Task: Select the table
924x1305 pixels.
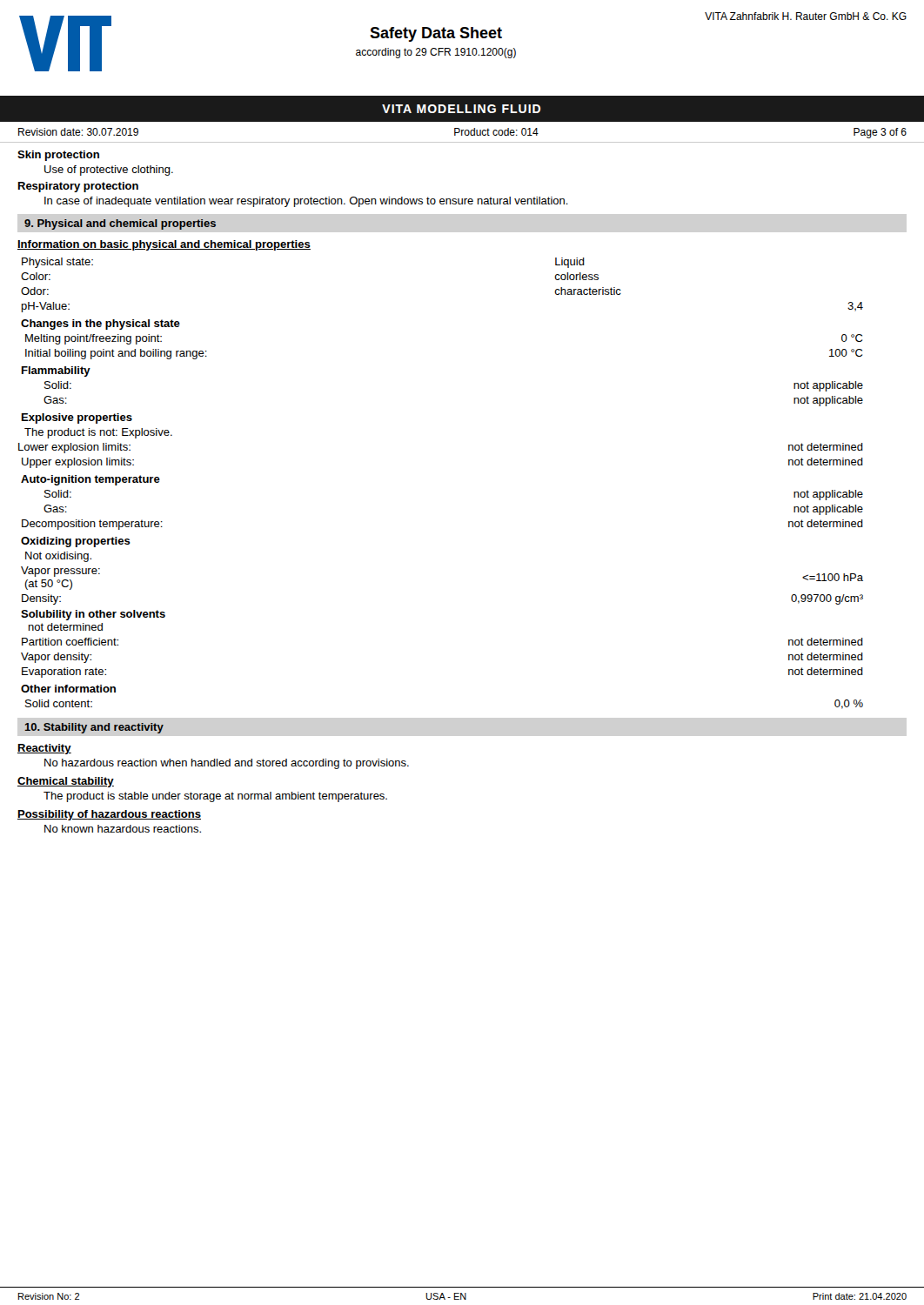Action: pyautogui.click(x=462, y=482)
